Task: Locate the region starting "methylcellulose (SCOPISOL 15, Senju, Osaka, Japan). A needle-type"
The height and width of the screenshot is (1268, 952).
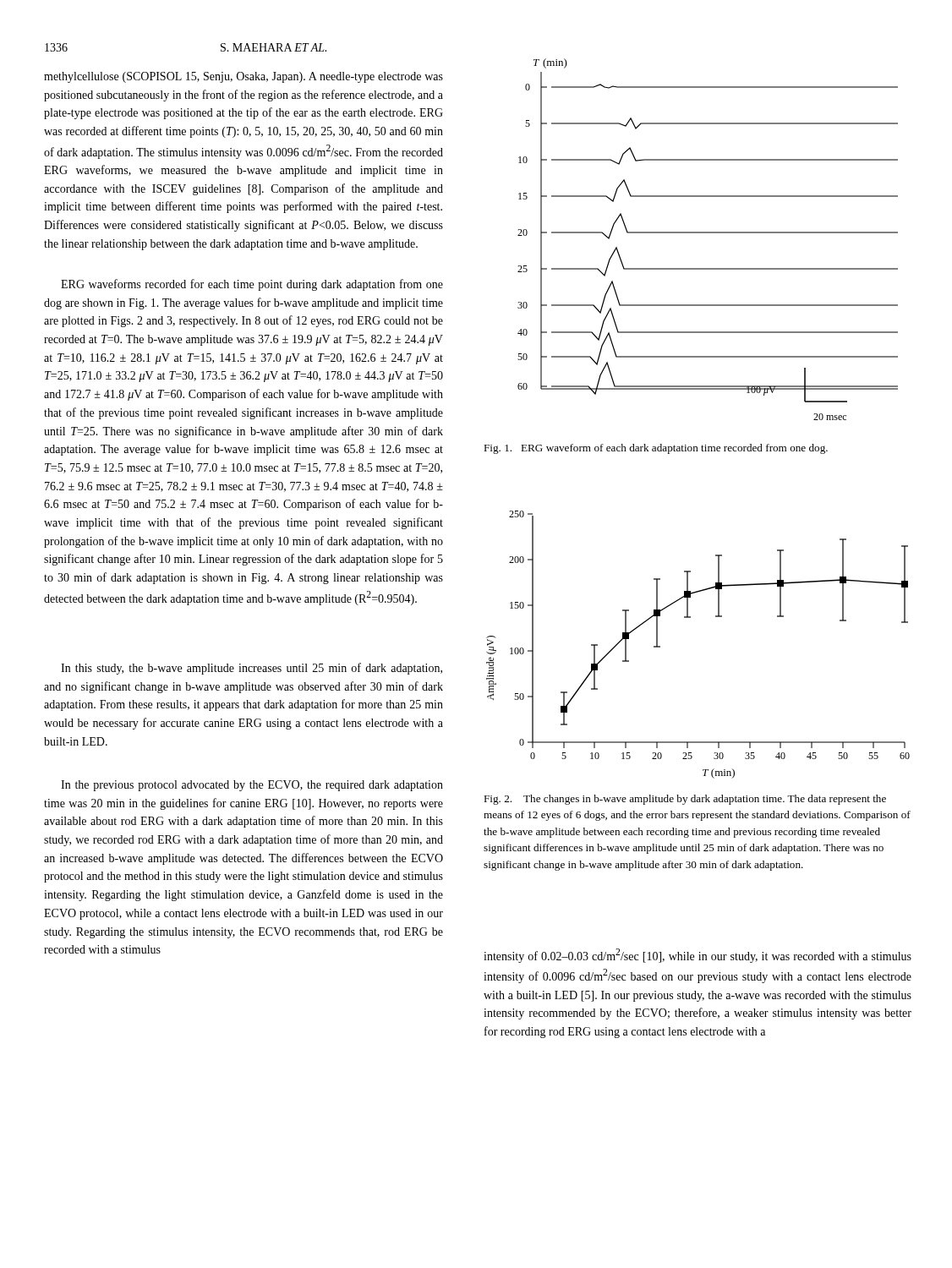Action: [244, 160]
